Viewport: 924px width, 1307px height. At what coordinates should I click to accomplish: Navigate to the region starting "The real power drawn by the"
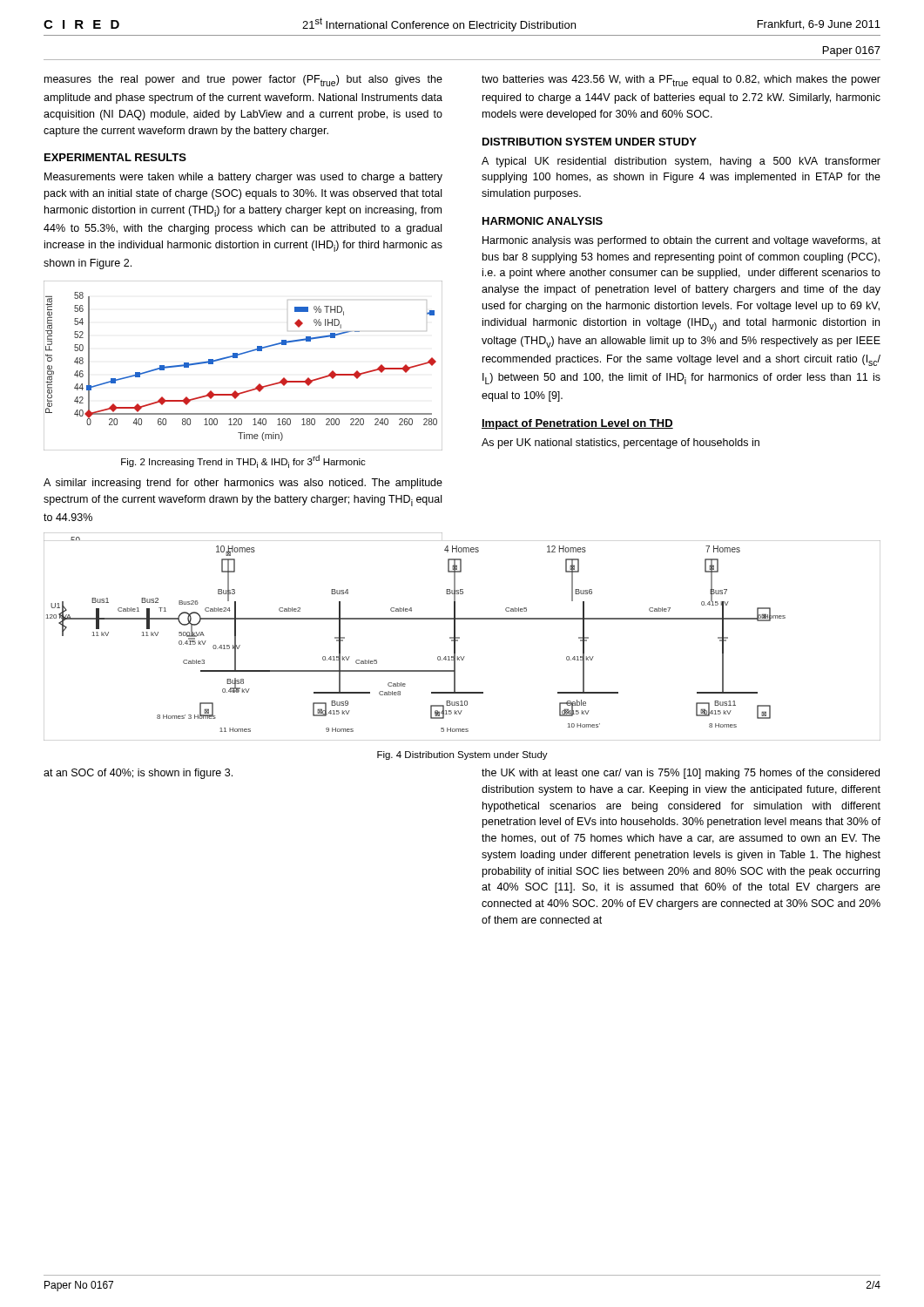click(180, 716)
